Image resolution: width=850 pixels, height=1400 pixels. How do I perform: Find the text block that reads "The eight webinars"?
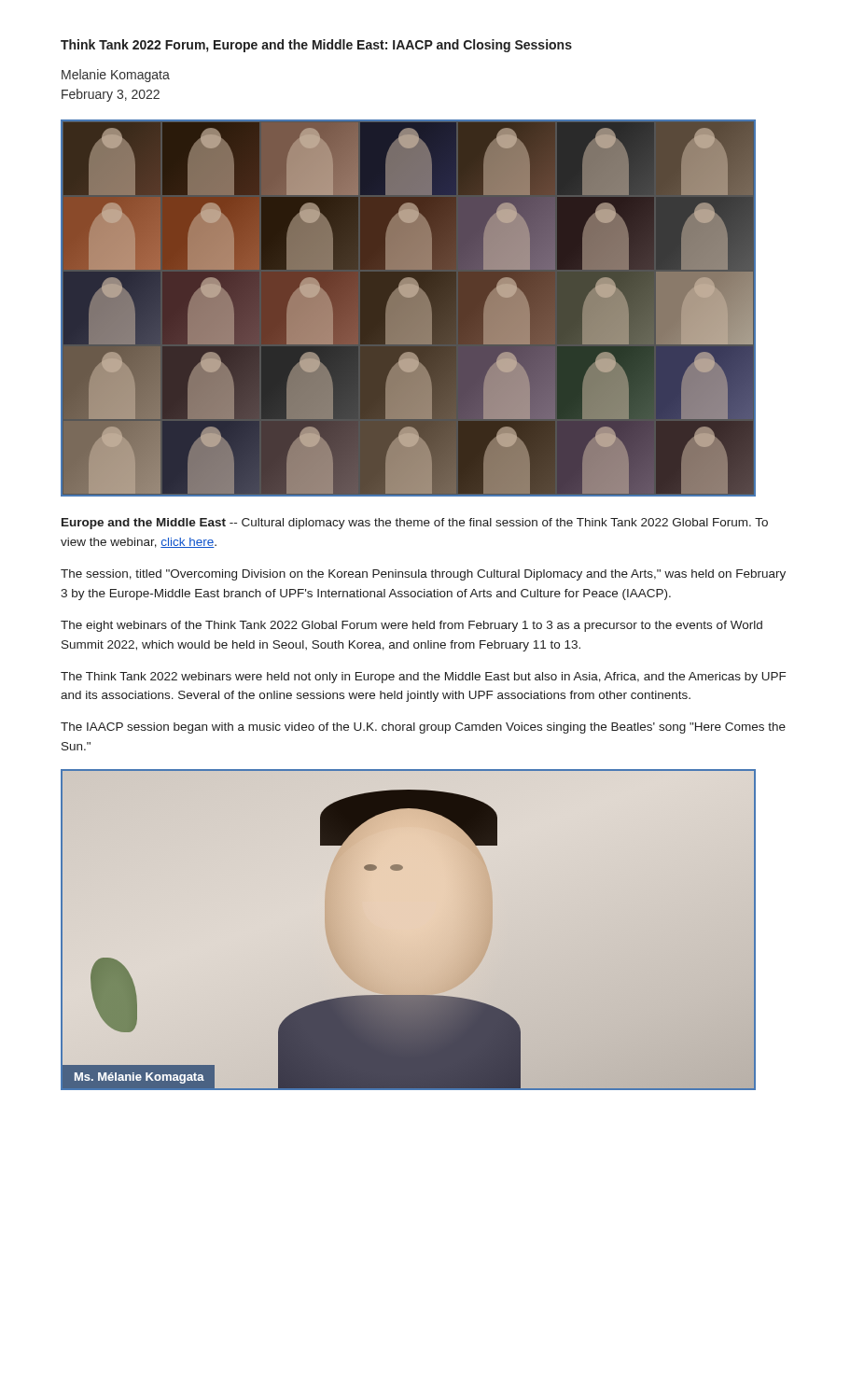coord(412,634)
